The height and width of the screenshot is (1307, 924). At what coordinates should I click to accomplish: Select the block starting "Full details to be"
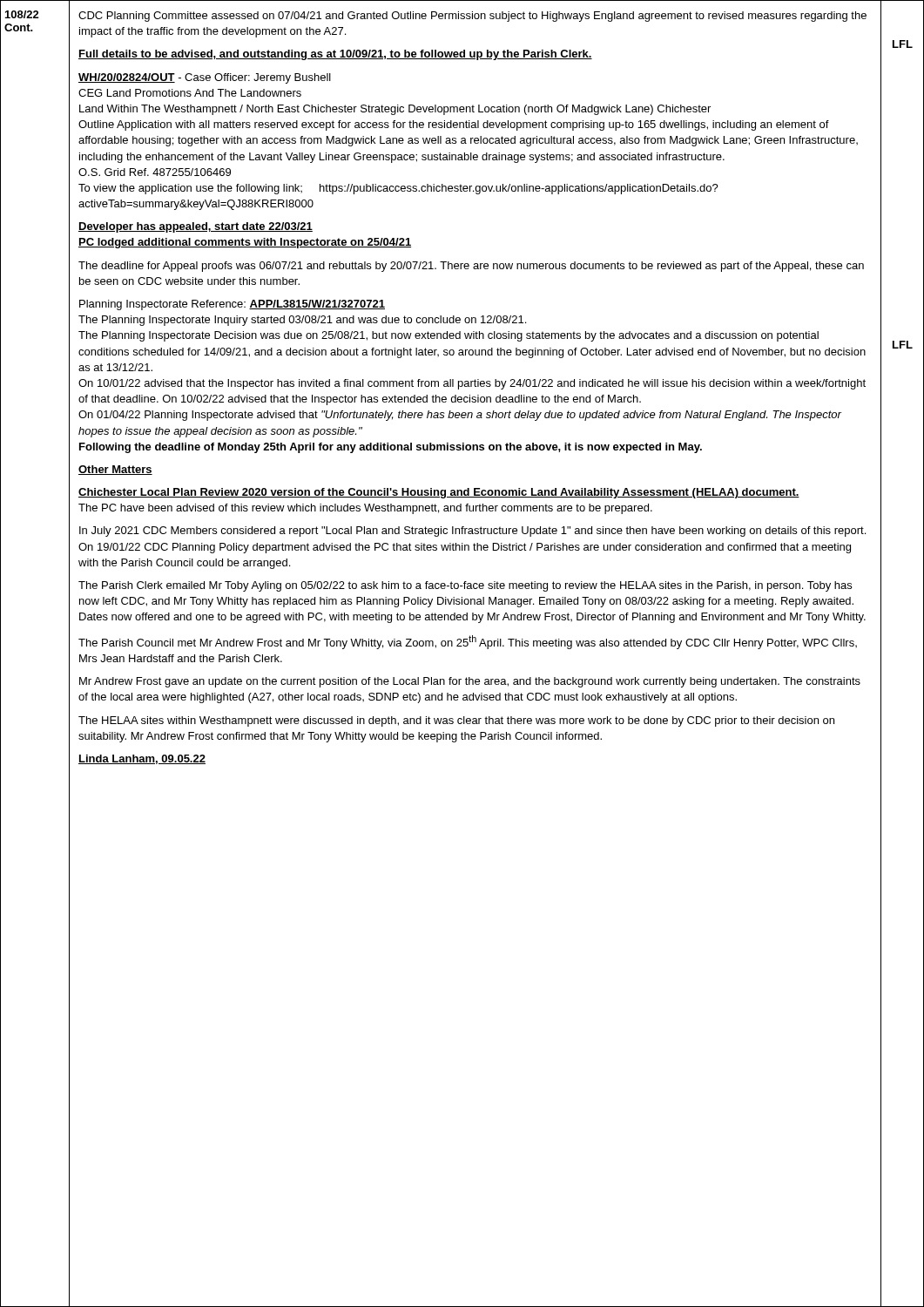[475, 54]
